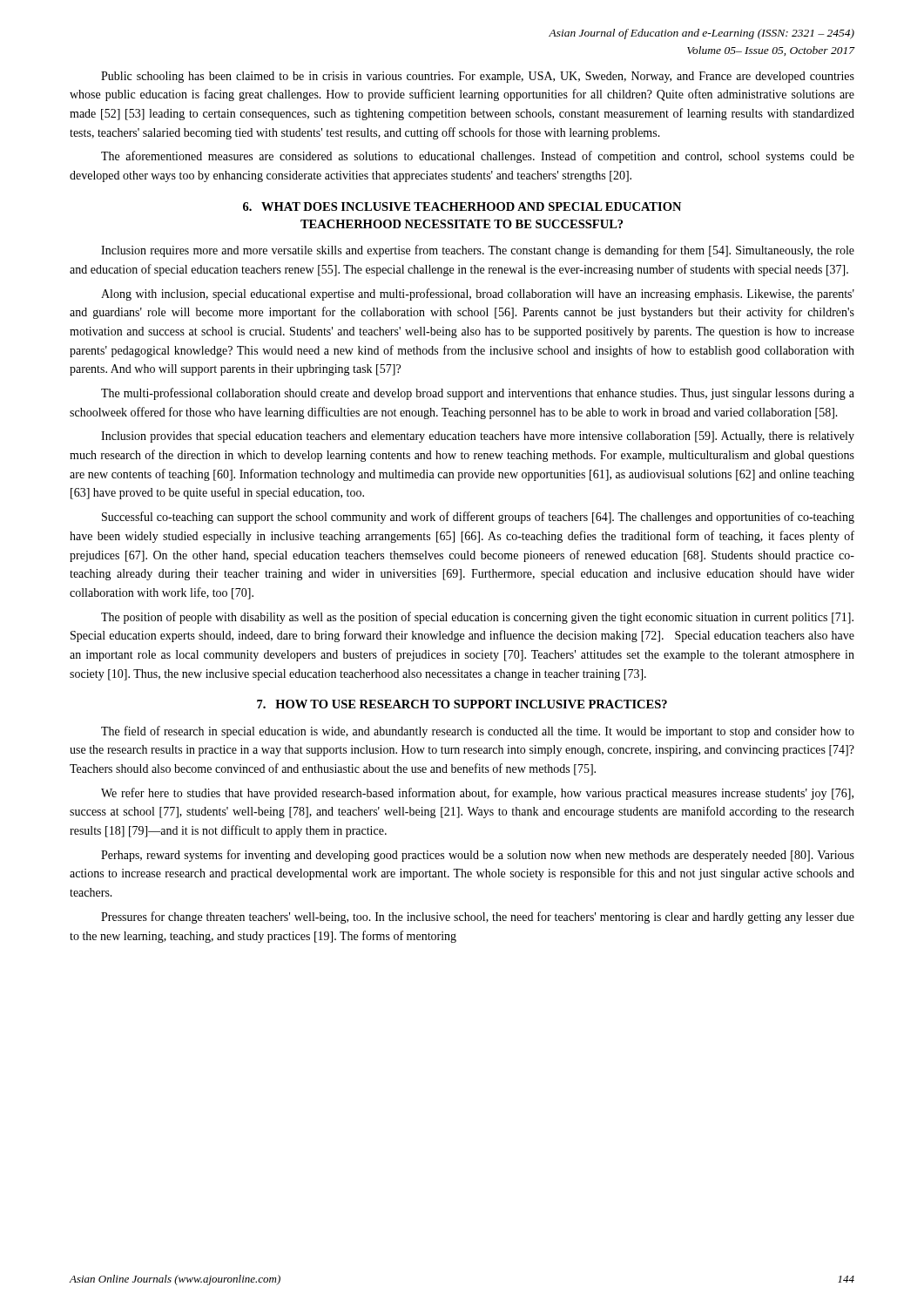924x1307 pixels.
Task: Locate the region starting "Inclusion provides that special education teachers"
Action: click(462, 465)
